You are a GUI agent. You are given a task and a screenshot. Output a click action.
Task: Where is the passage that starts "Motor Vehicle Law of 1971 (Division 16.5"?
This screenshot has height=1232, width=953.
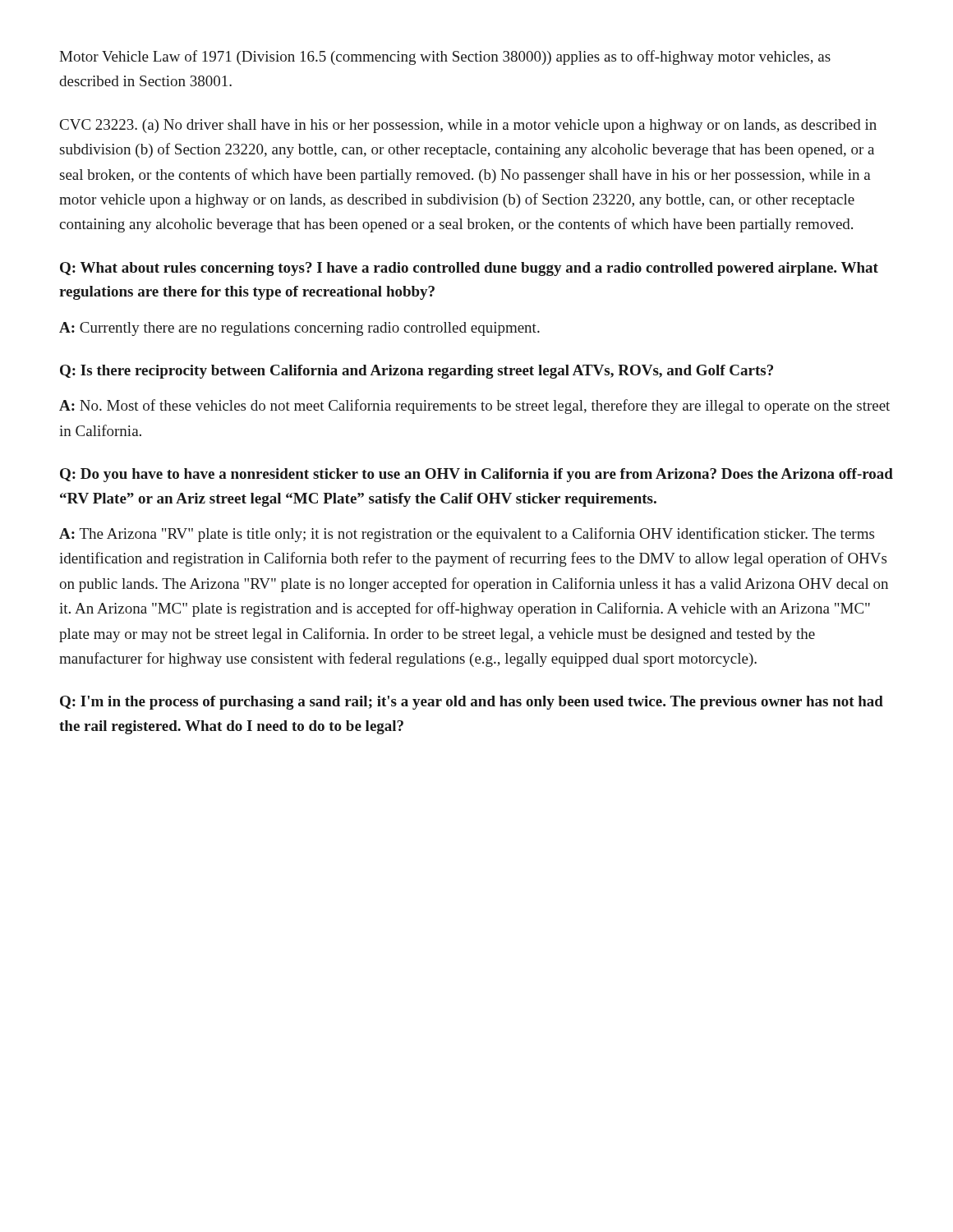pos(445,69)
